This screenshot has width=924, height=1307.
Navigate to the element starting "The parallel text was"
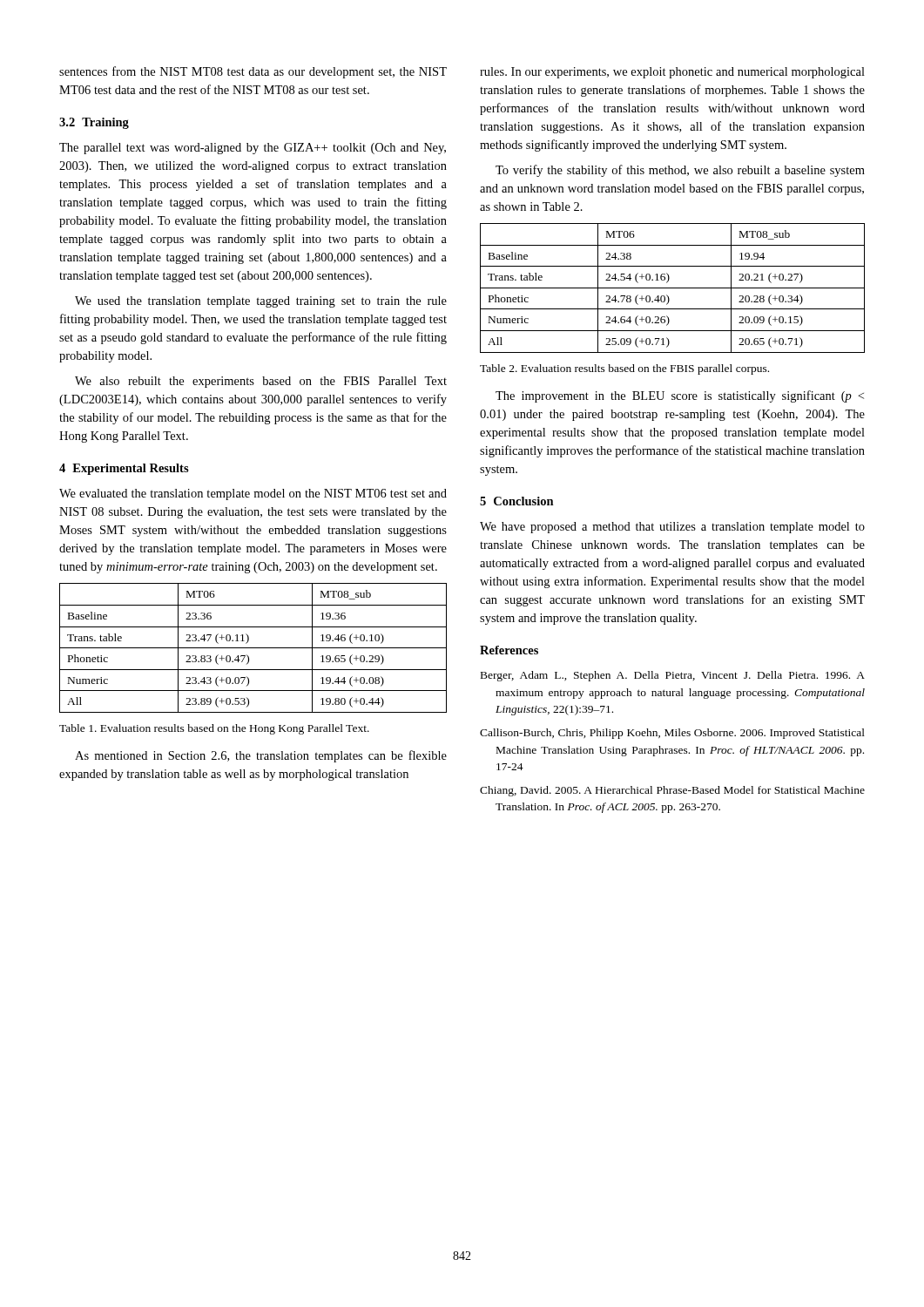point(253,292)
